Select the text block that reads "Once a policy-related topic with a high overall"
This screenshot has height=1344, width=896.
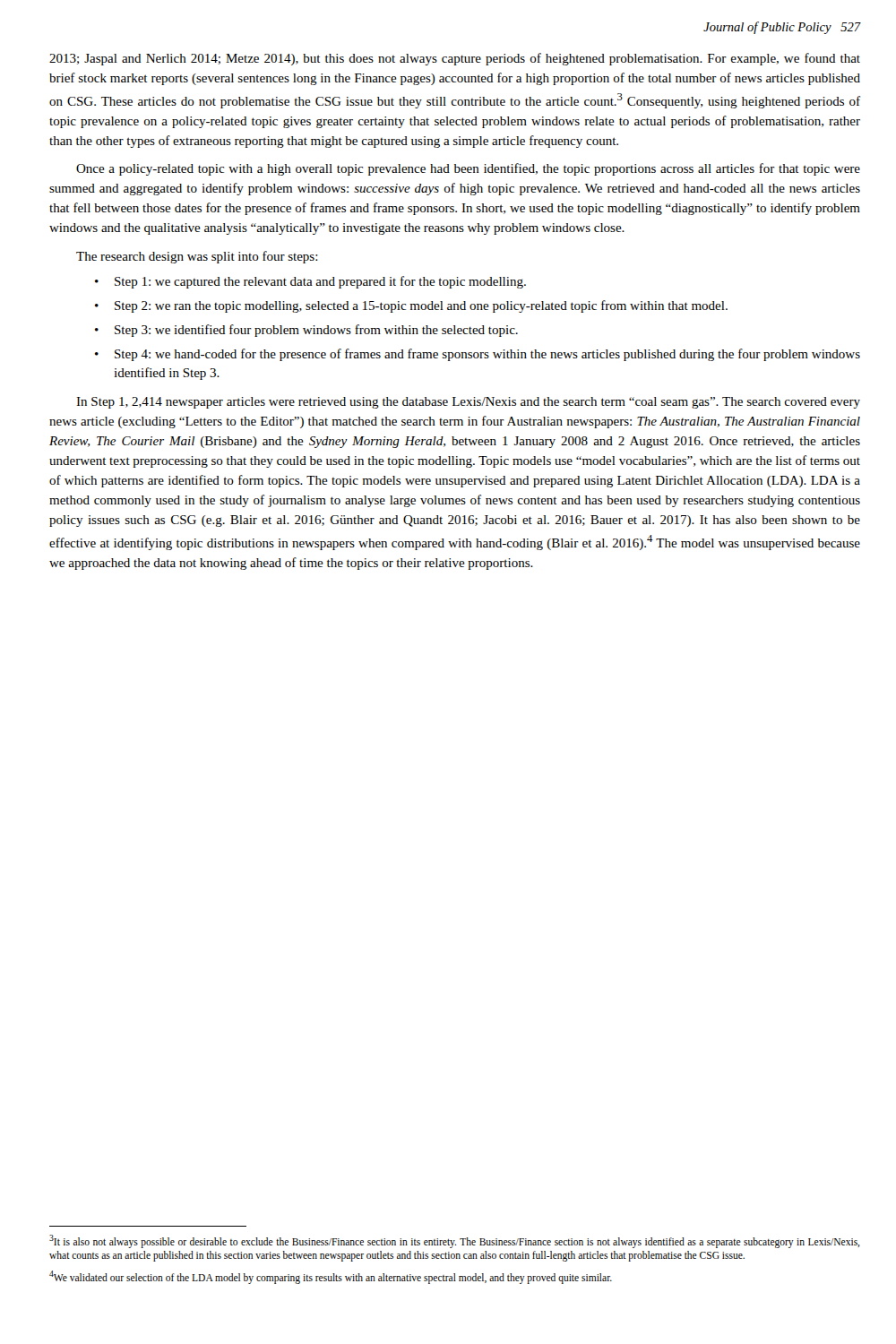pyautogui.click(x=455, y=198)
